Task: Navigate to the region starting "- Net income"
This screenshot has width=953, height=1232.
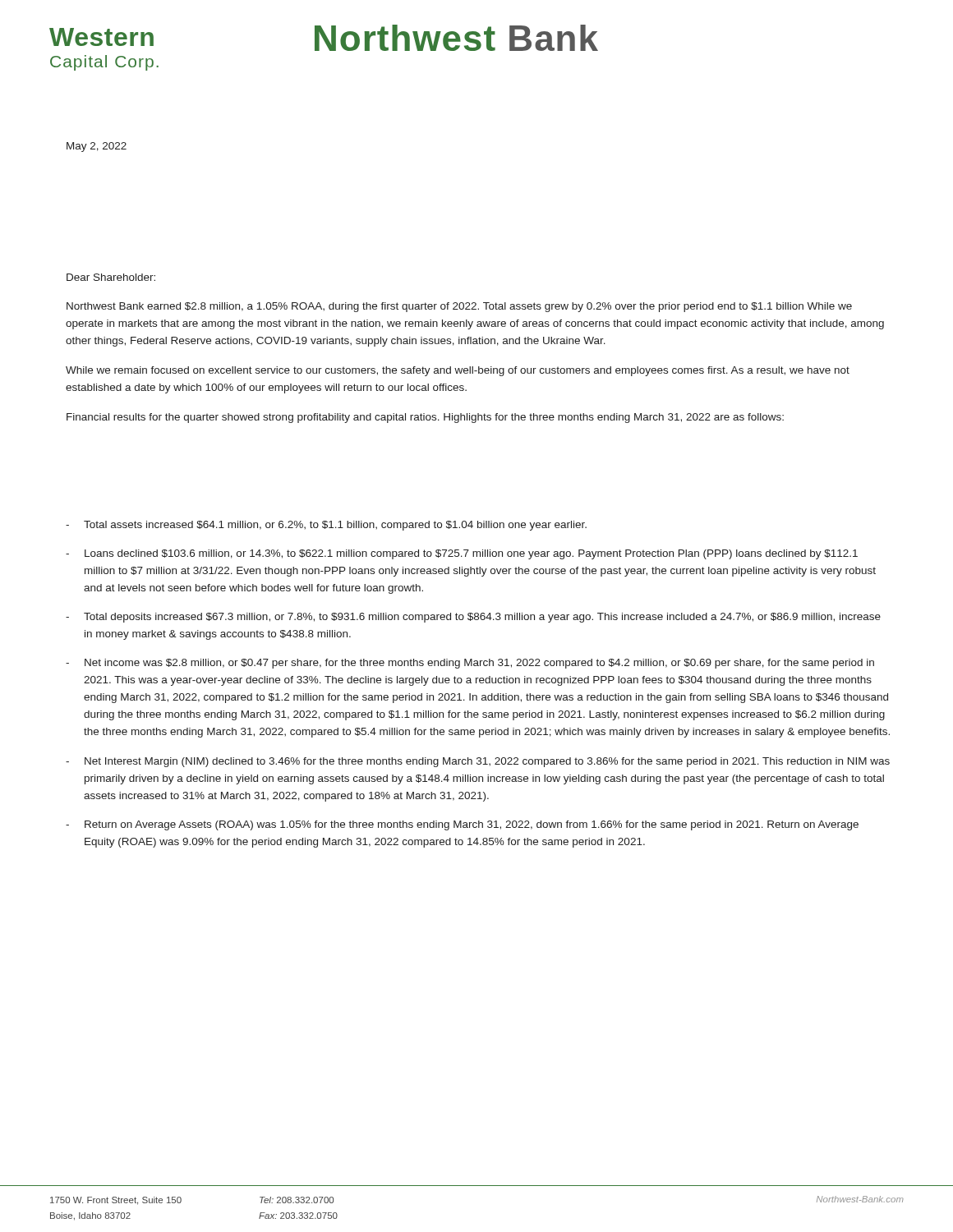Action: 479,697
